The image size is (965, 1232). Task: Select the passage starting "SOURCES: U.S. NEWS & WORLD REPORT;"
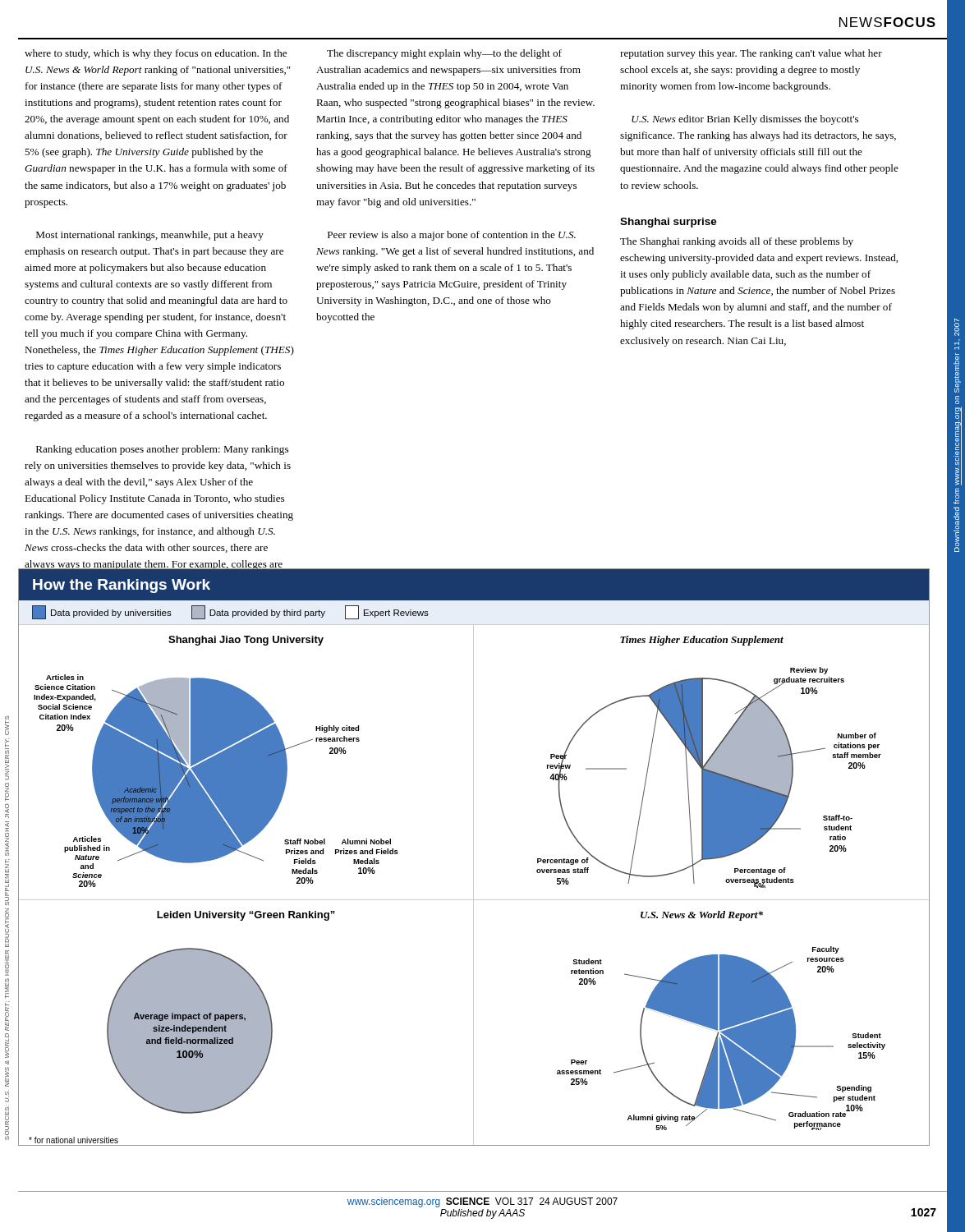[x=7, y=928]
